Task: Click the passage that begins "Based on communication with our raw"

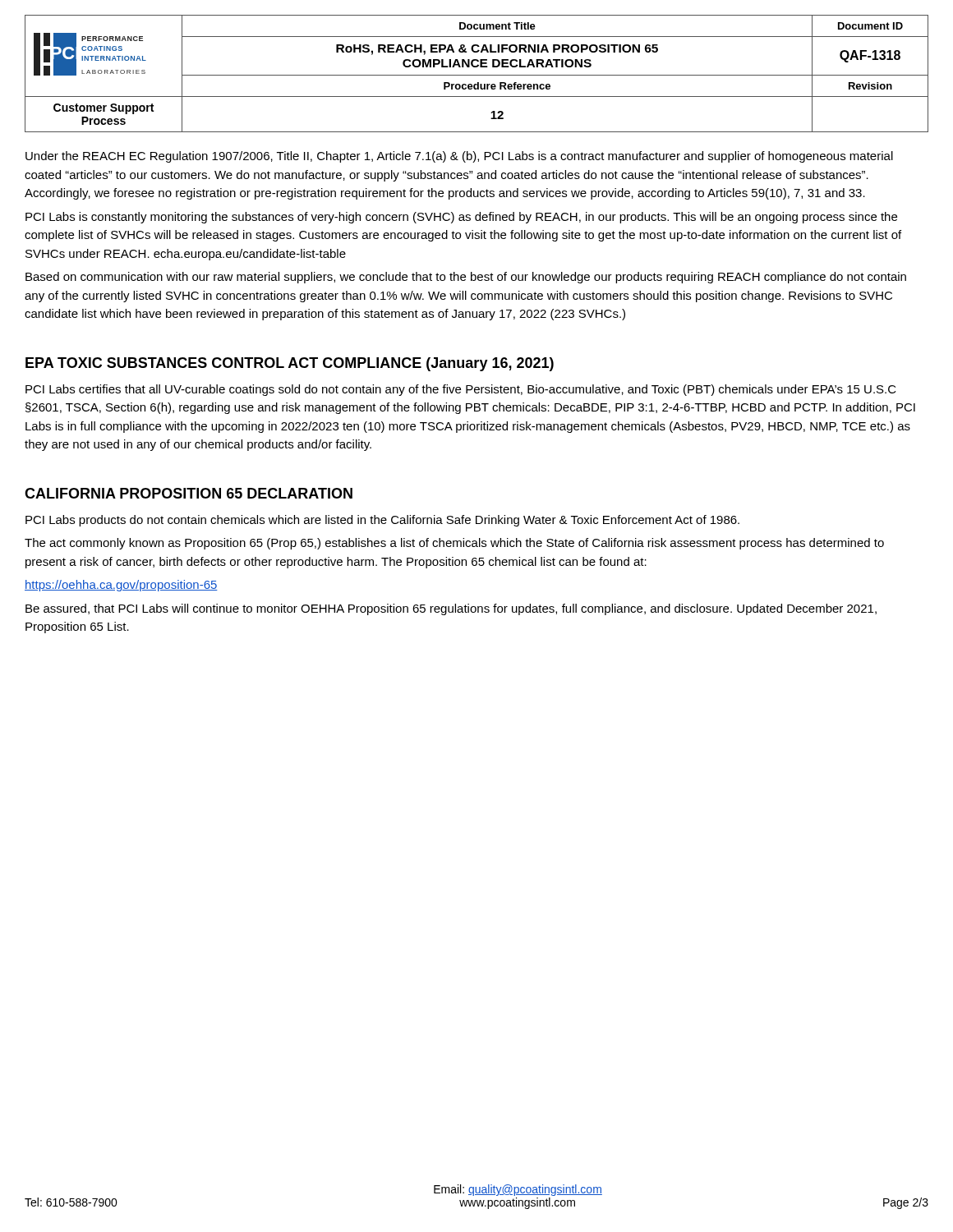Action: coord(466,295)
